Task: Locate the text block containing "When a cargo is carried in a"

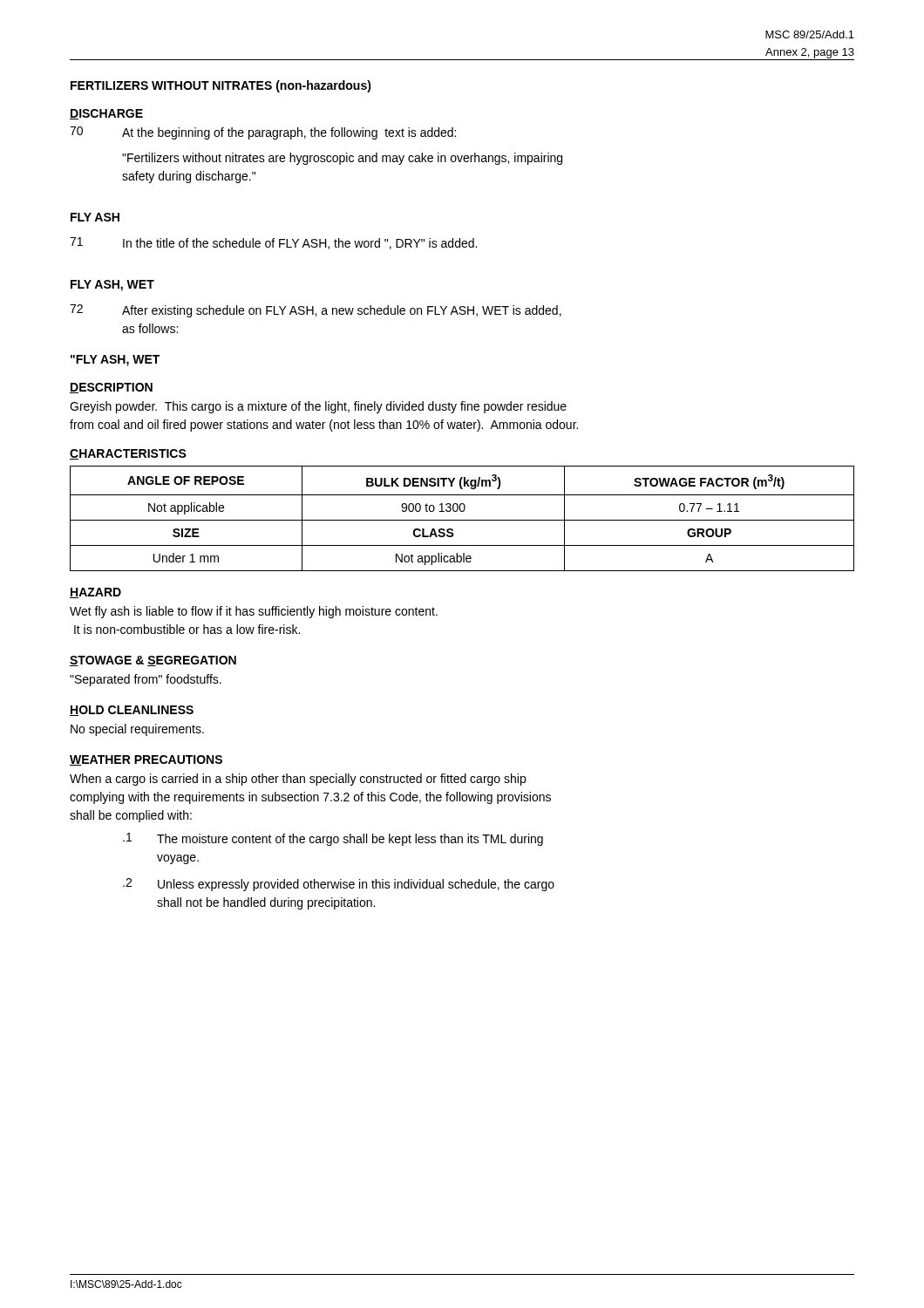Action: pos(311,797)
